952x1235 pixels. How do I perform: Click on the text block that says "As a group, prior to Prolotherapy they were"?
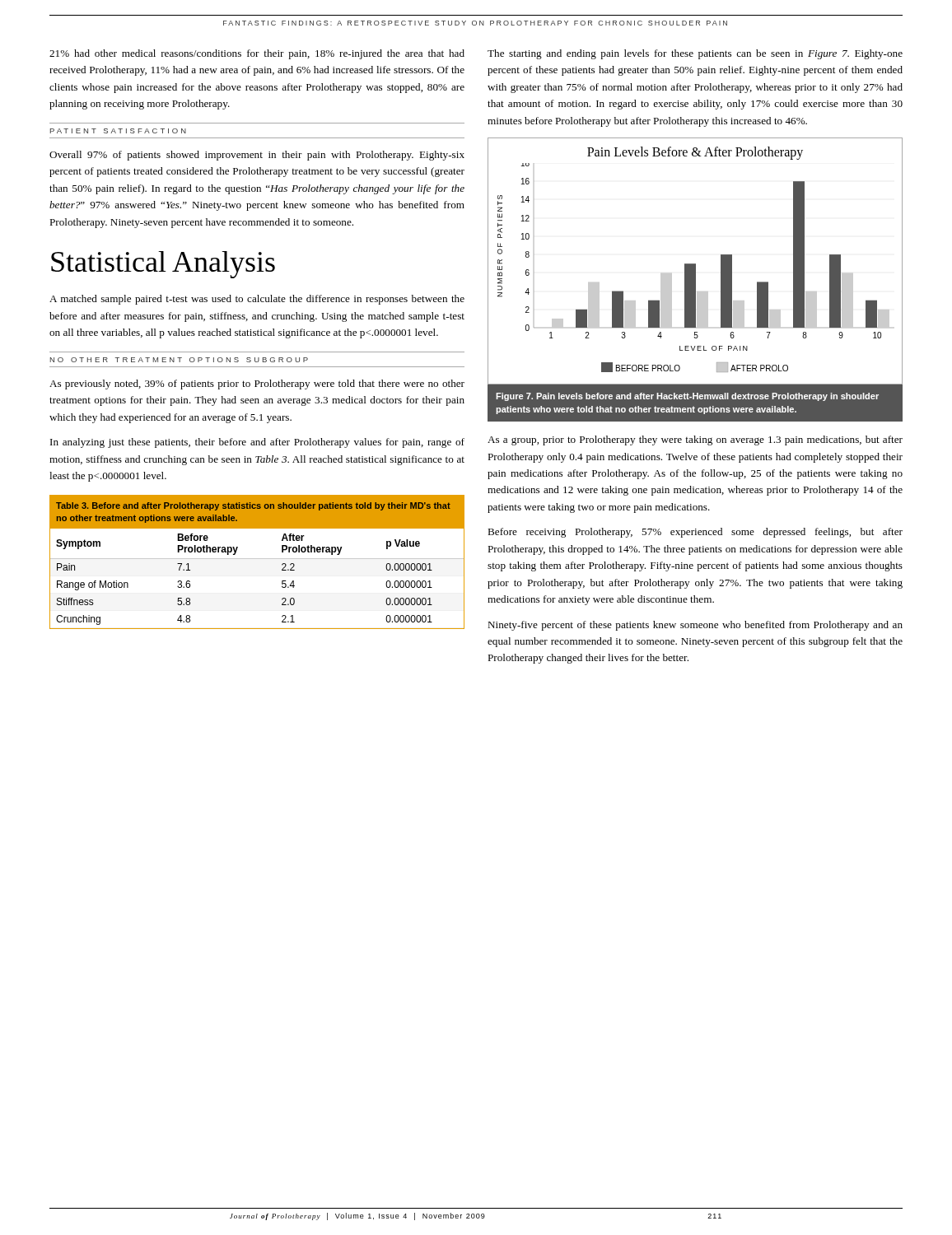tap(695, 473)
